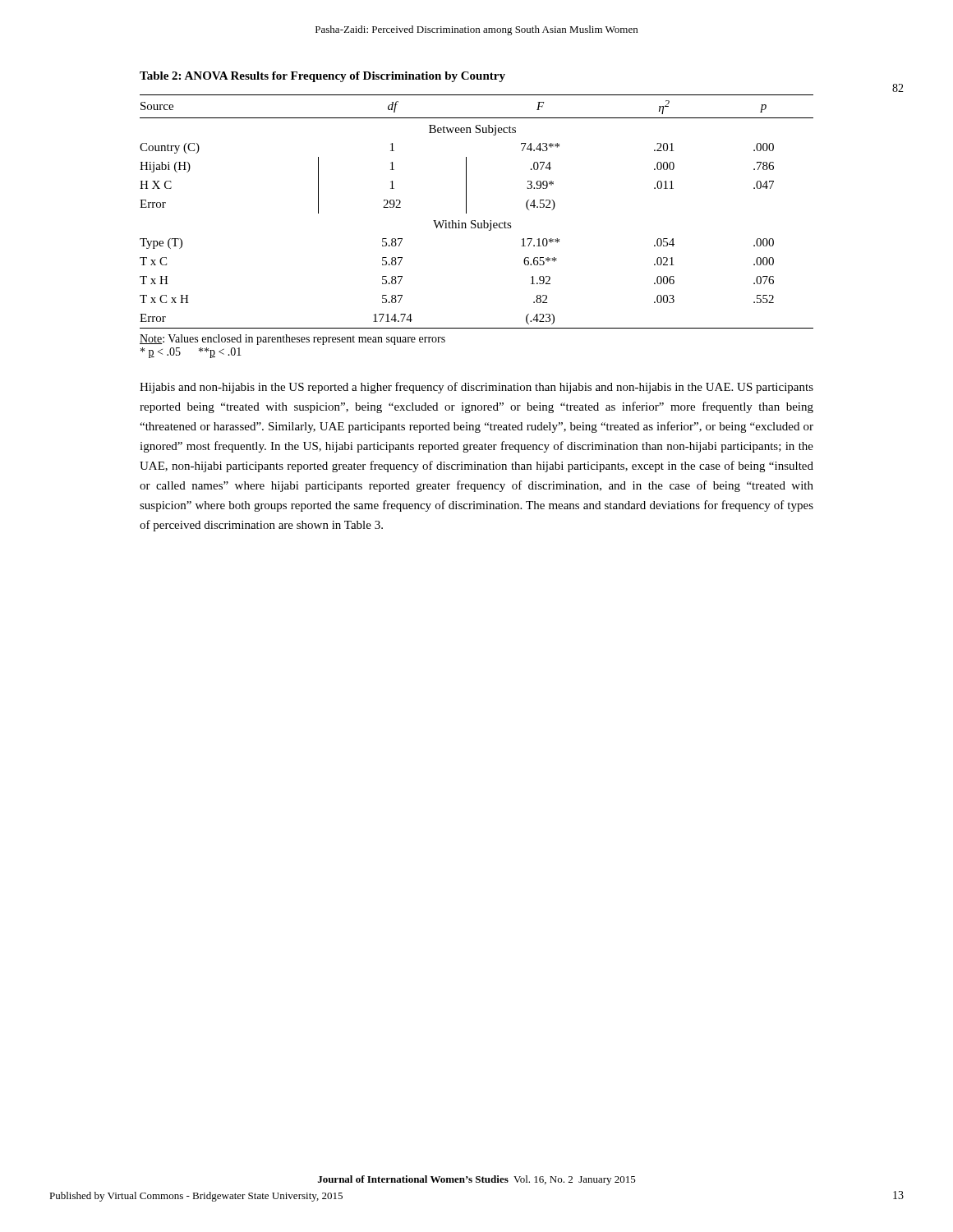Image resolution: width=953 pixels, height=1232 pixels.
Task: Find the text starting "Note: Values enclosed in parentheses represent mean"
Action: coord(293,345)
